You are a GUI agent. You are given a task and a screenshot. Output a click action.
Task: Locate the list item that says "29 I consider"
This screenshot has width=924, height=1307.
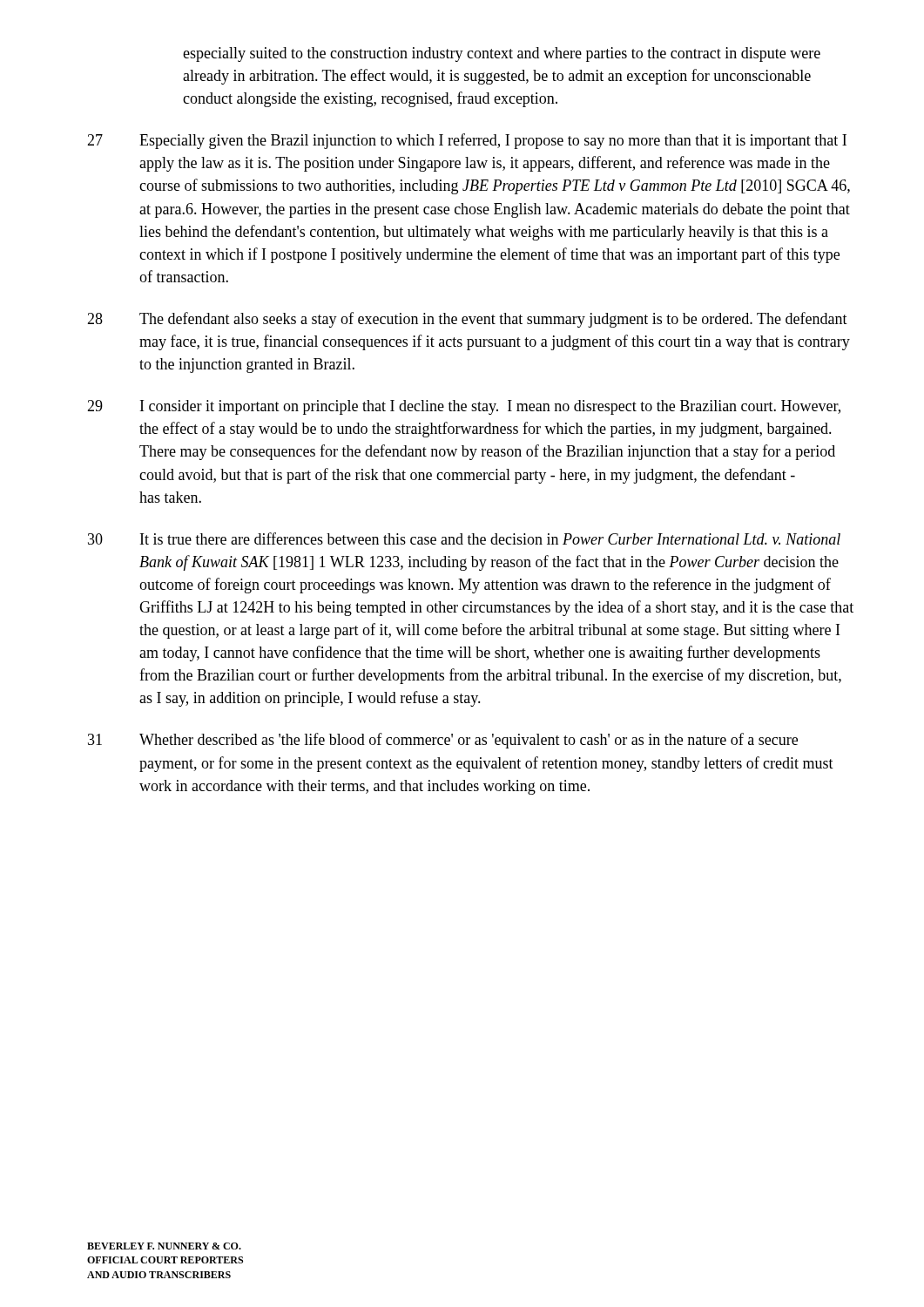tap(471, 452)
